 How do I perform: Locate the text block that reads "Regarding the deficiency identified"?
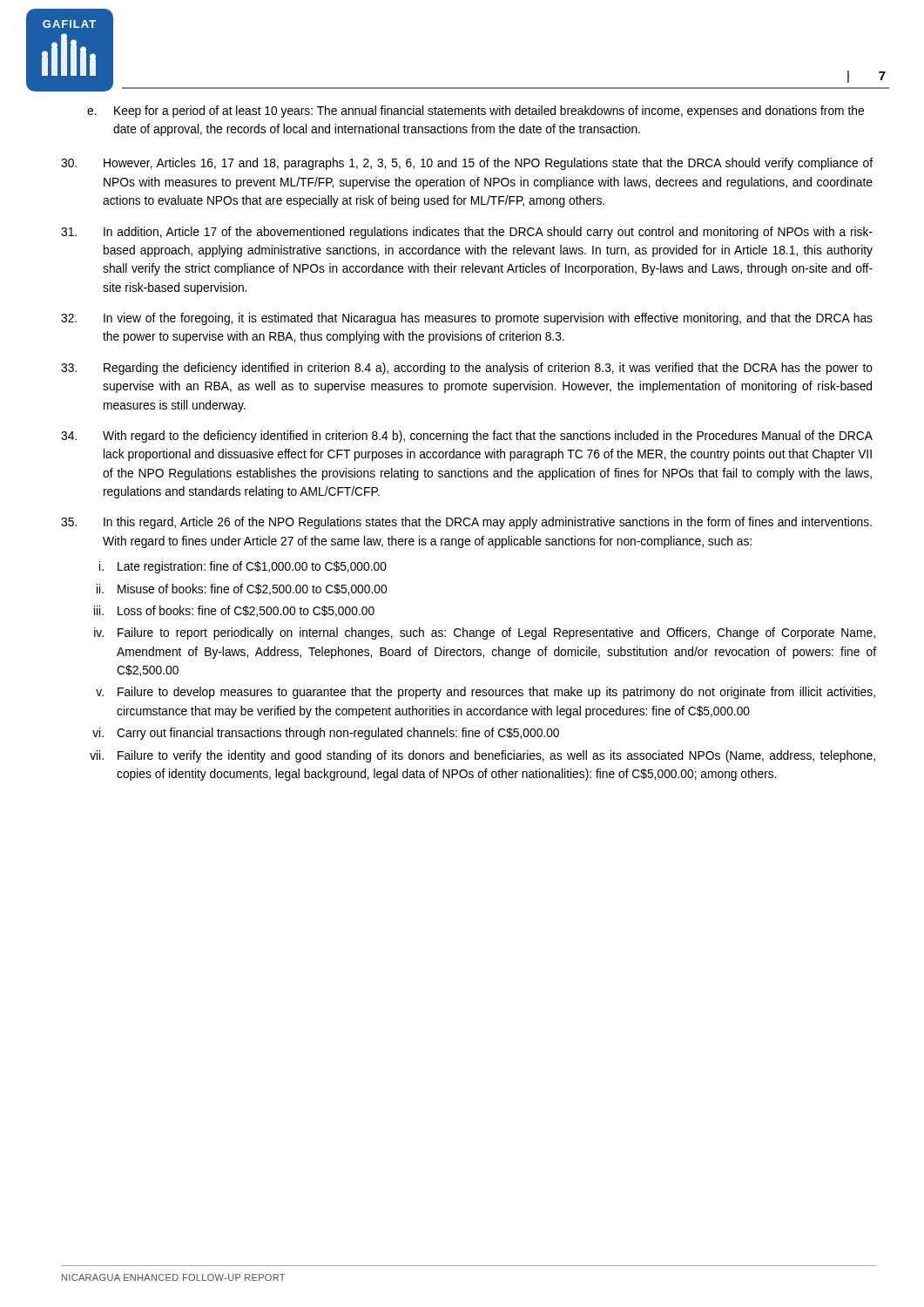(x=467, y=387)
